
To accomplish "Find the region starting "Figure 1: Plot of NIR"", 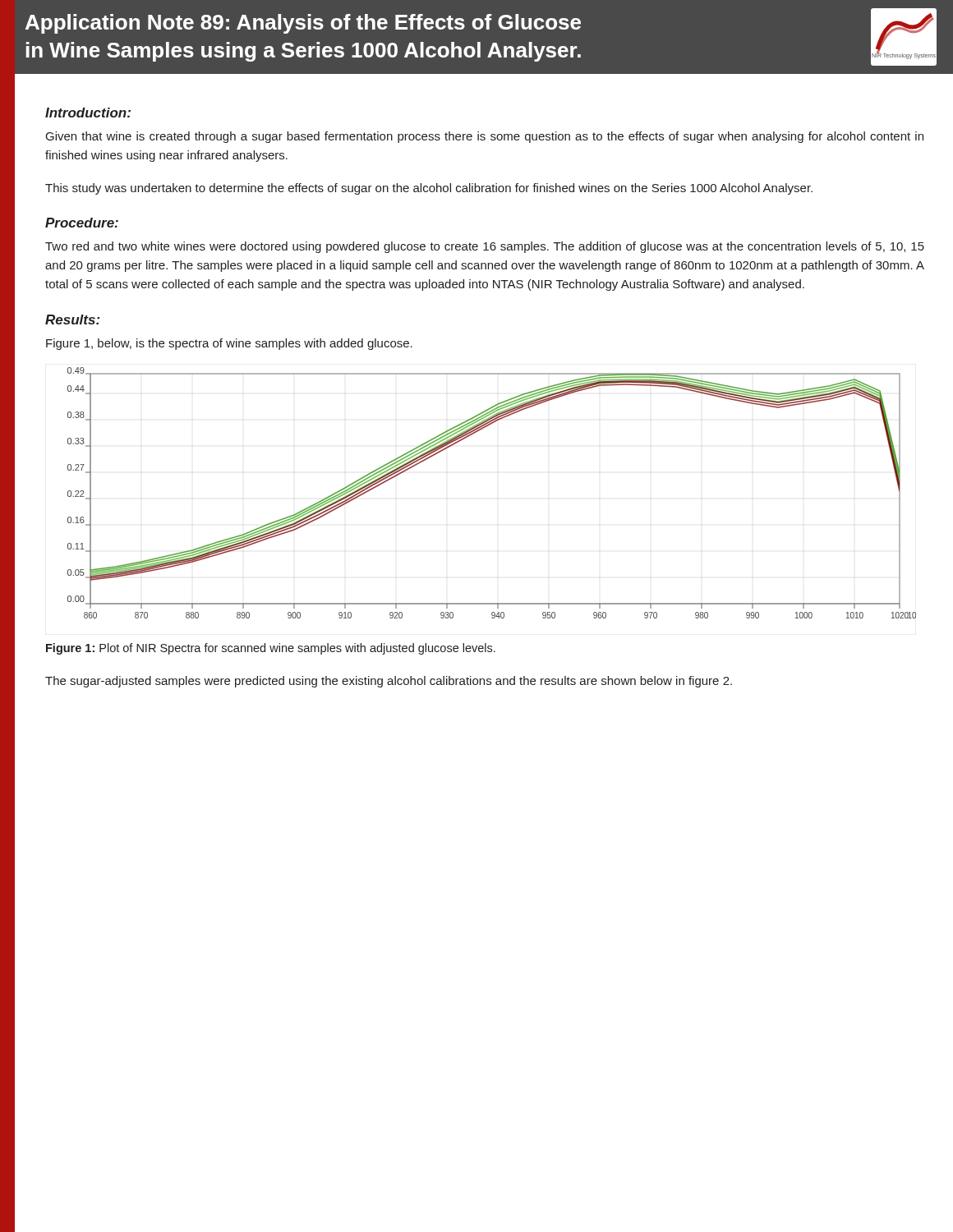I will tap(271, 648).
